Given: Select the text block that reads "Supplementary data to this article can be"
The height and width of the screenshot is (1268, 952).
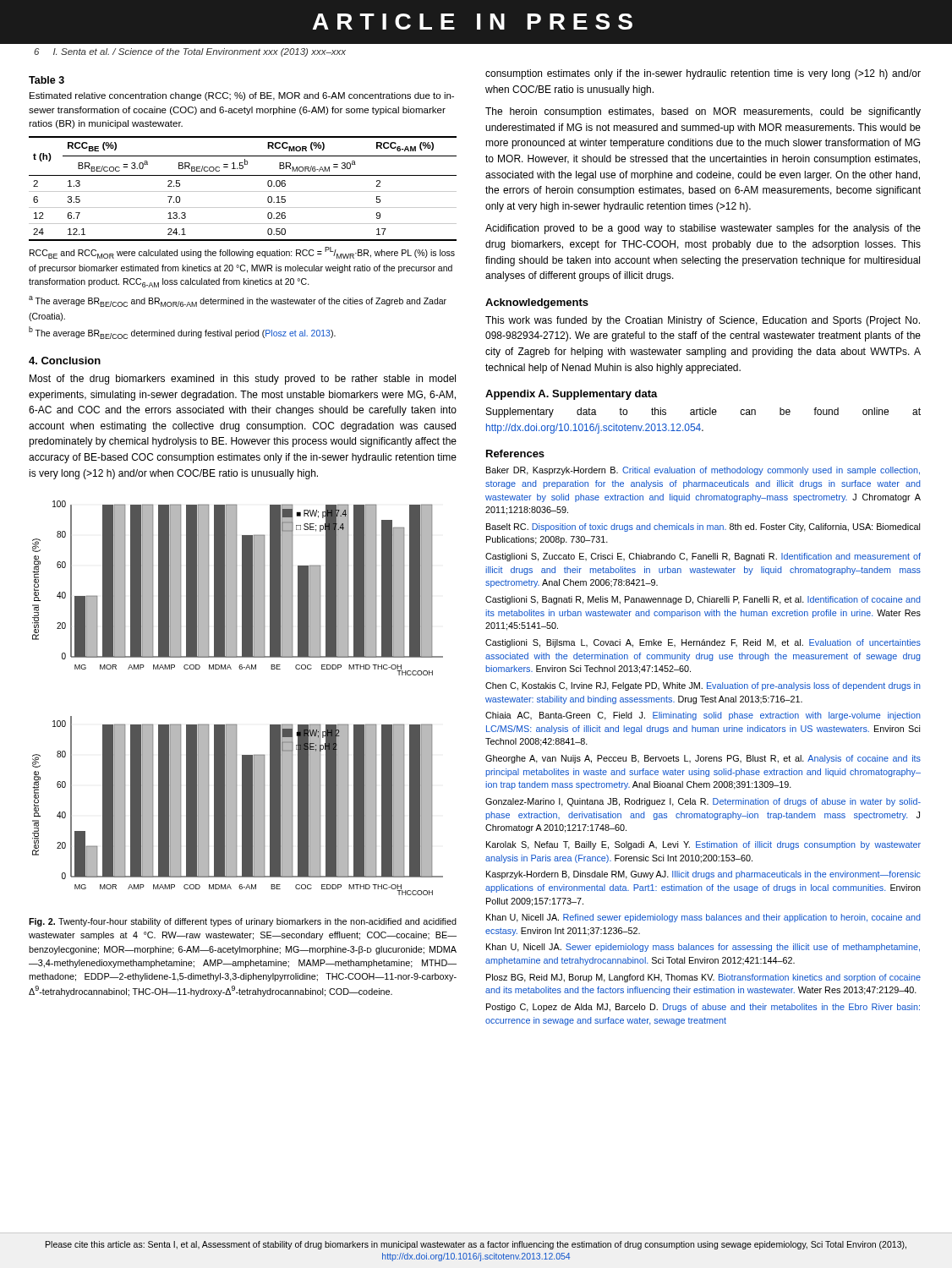Looking at the screenshot, I should click(x=703, y=420).
